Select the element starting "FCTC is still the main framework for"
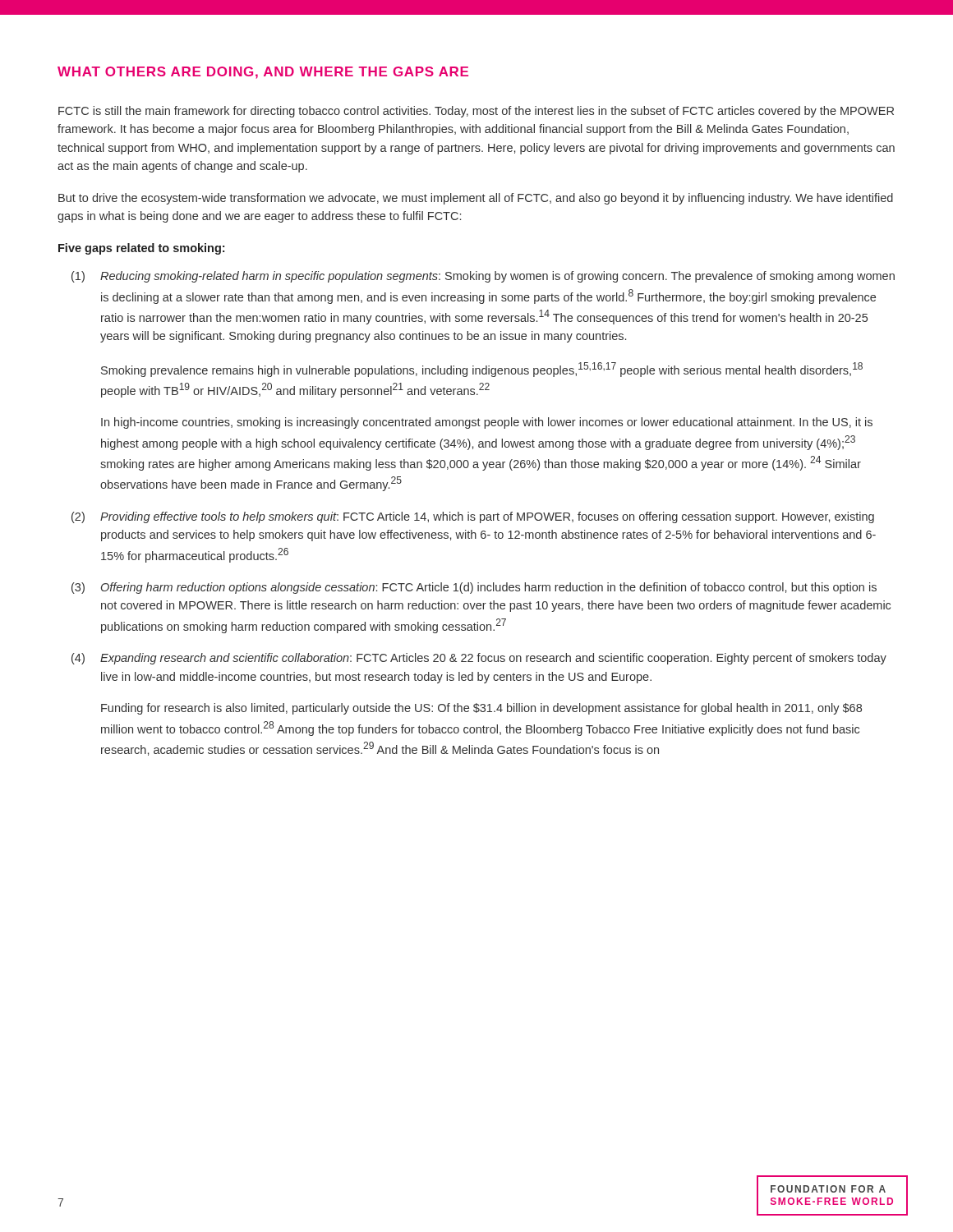Screen dimensions: 1232x953 pos(476,139)
